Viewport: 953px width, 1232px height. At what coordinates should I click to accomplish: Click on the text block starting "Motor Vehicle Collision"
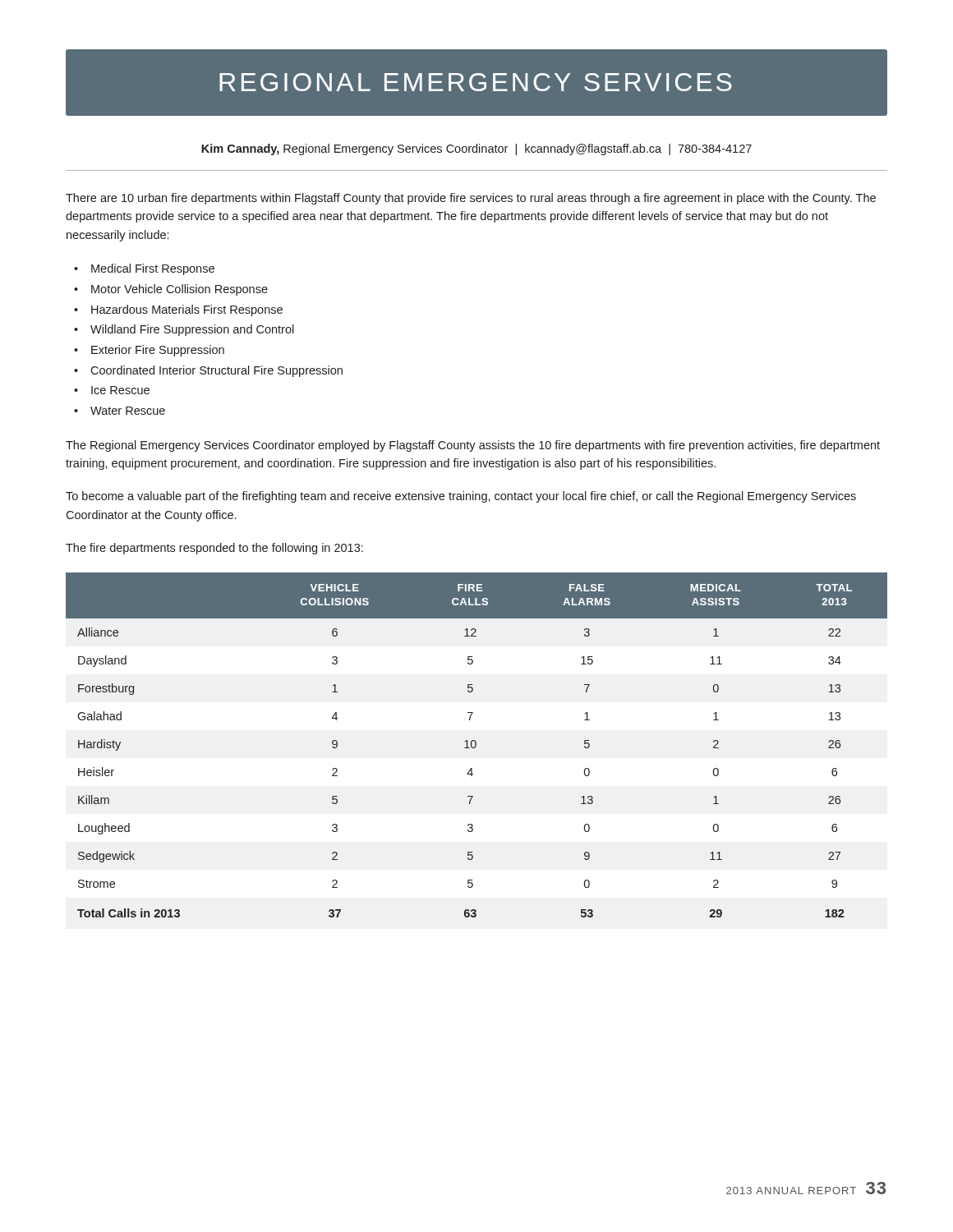[x=179, y=289]
